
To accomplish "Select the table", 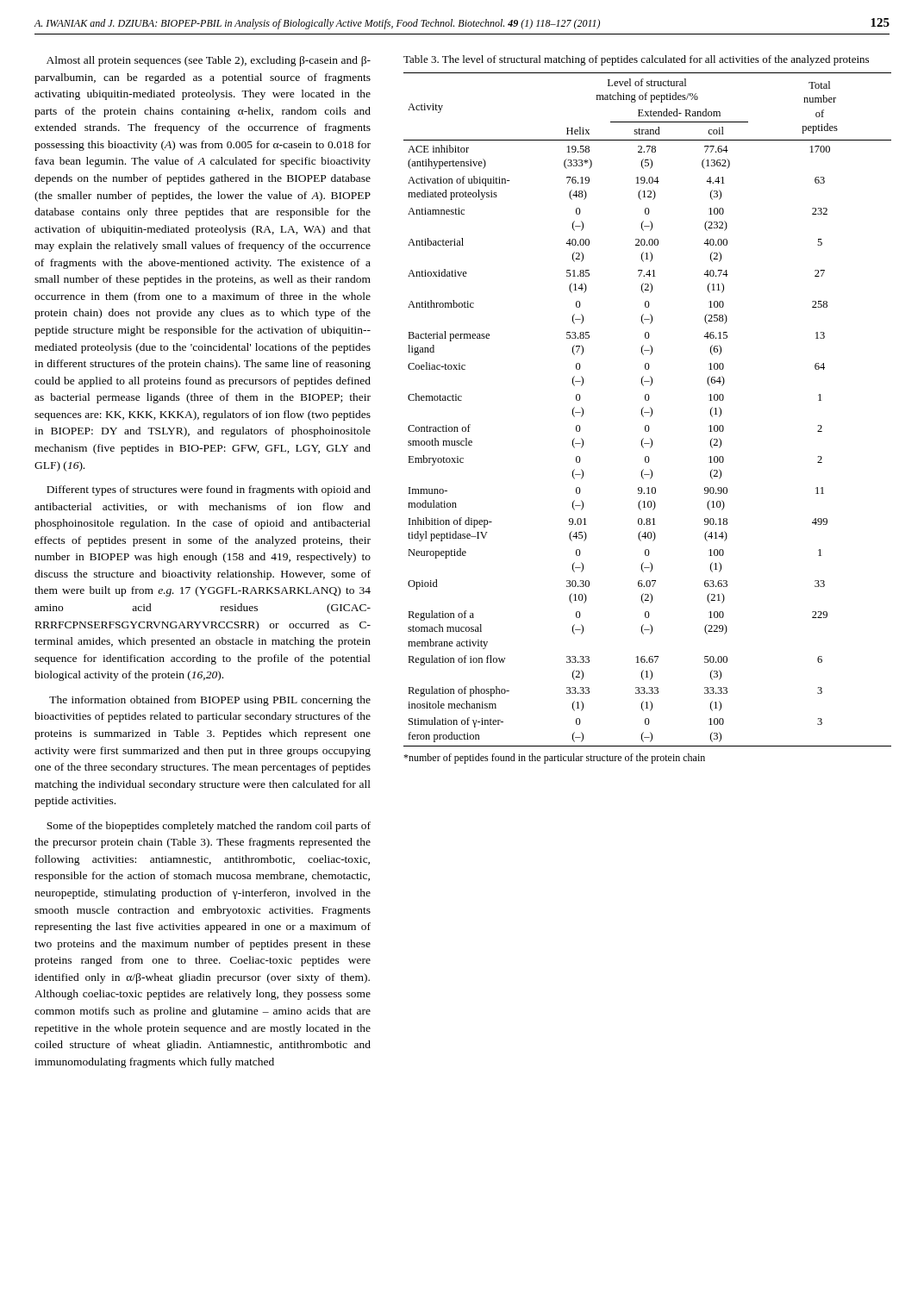I will tap(647, 419).
